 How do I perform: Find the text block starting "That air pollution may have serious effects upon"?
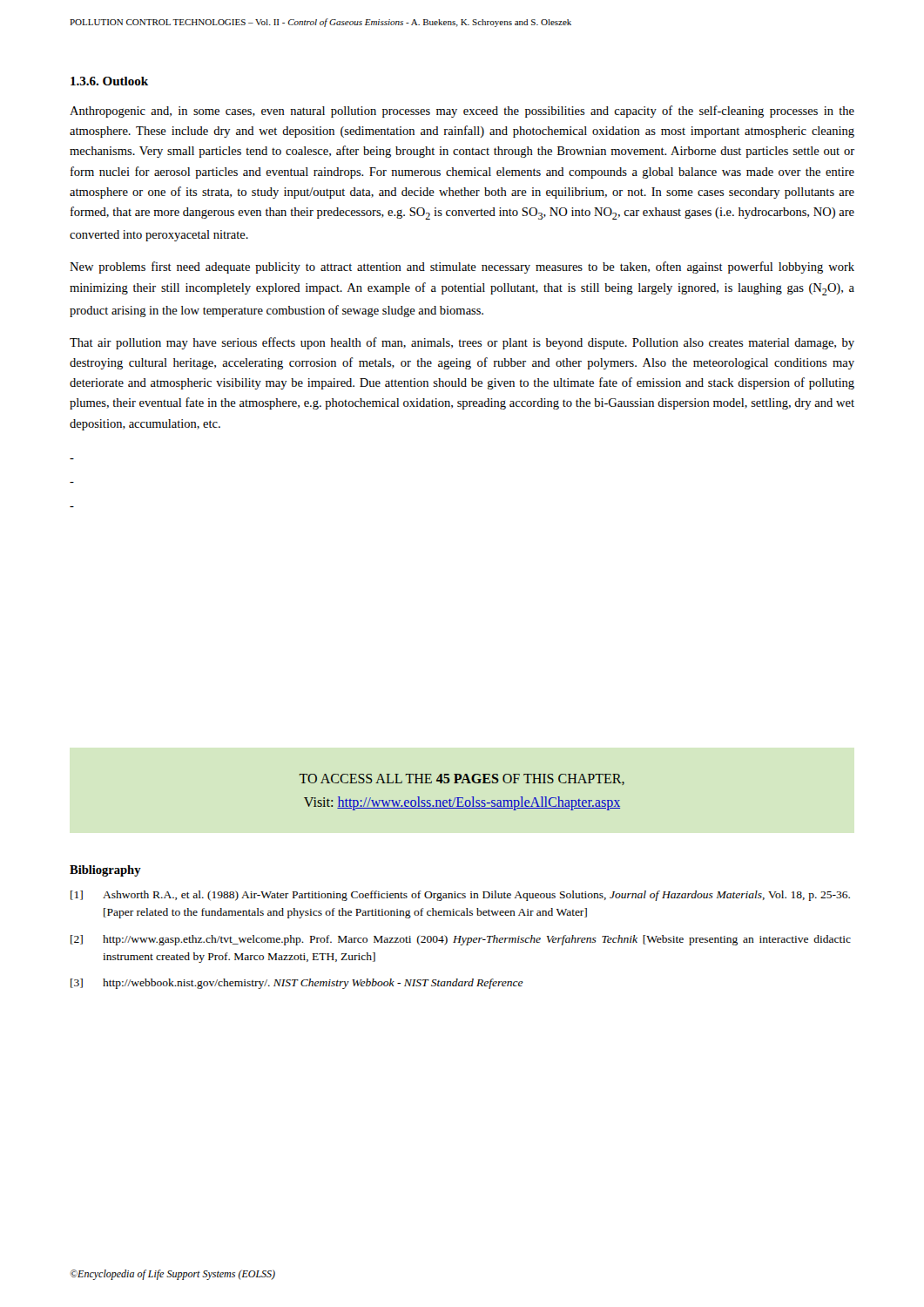click(462, 383)
